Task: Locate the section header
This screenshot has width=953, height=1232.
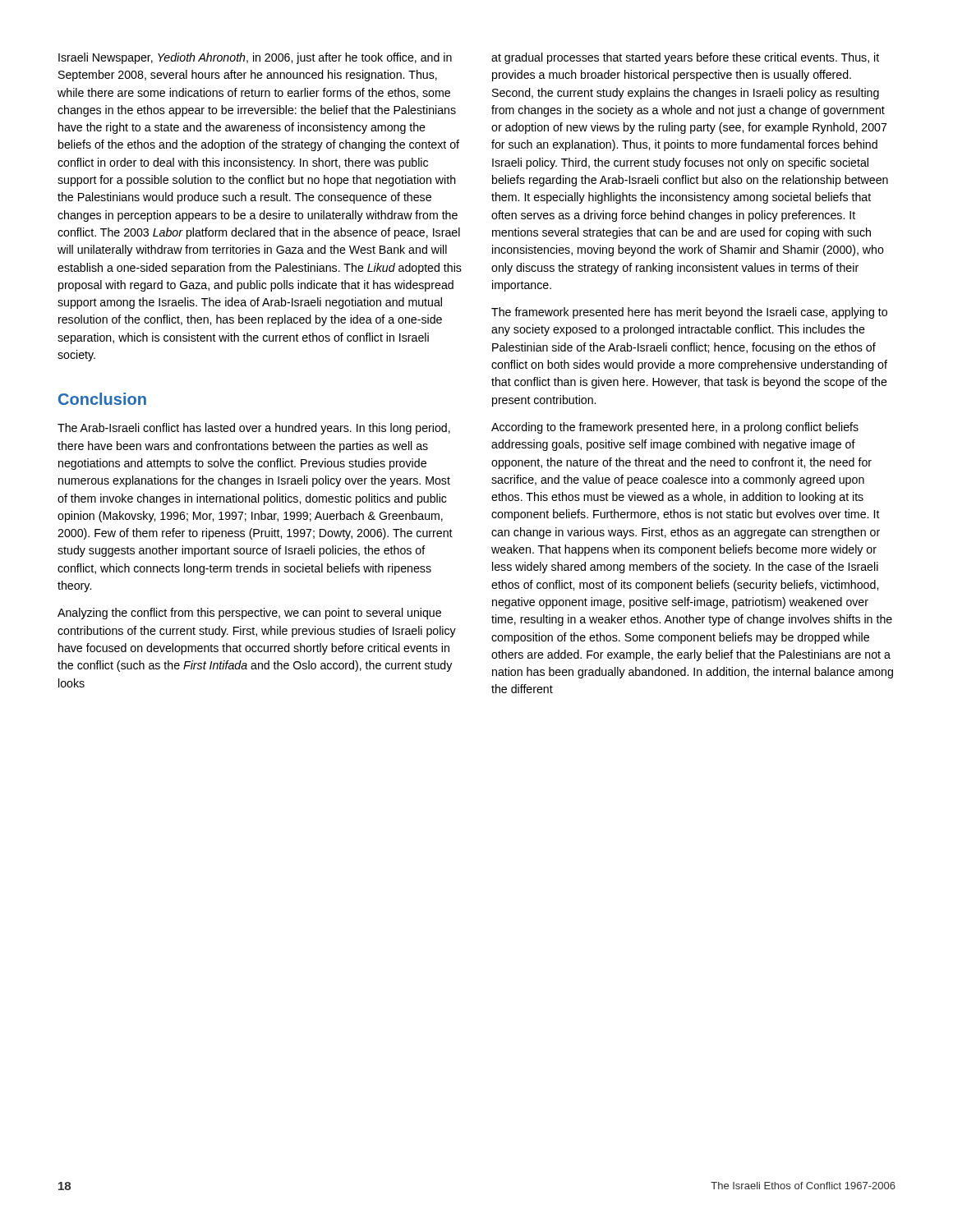Action: (x=102, y=399)
